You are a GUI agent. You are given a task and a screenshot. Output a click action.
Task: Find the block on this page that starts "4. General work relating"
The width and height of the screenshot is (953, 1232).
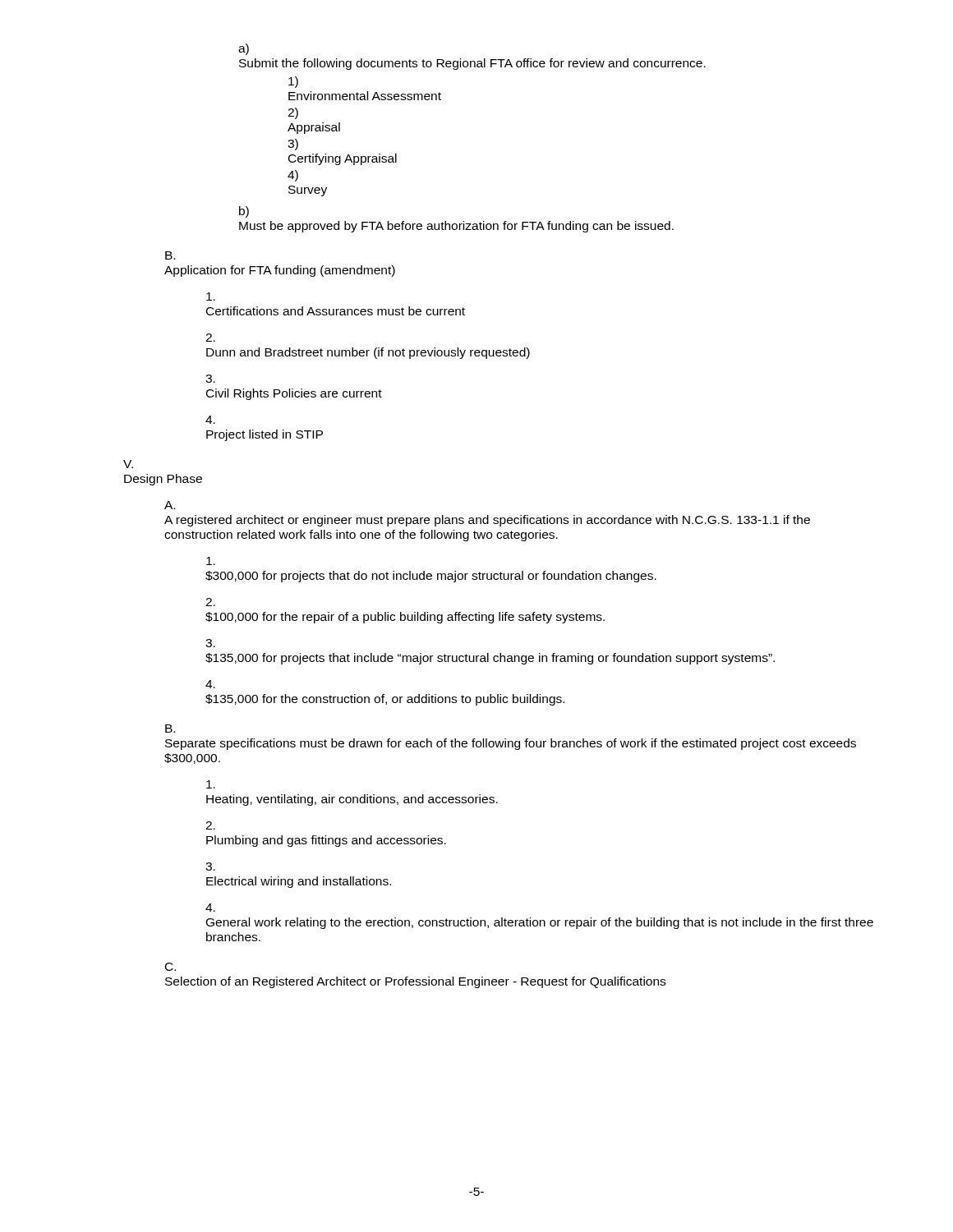[x=542, y=922]
